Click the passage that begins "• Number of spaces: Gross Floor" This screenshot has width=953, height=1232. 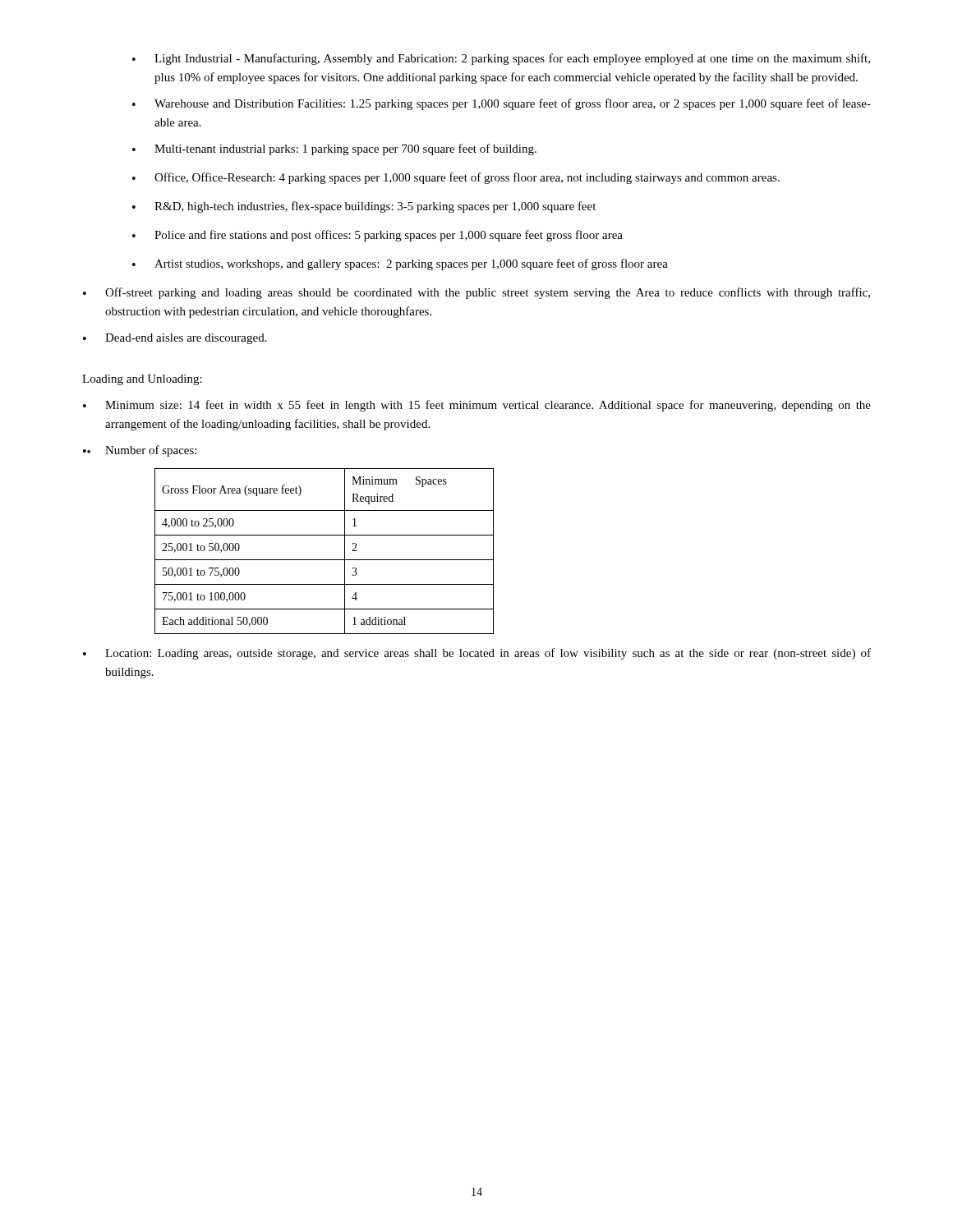(x=476, y=538)
